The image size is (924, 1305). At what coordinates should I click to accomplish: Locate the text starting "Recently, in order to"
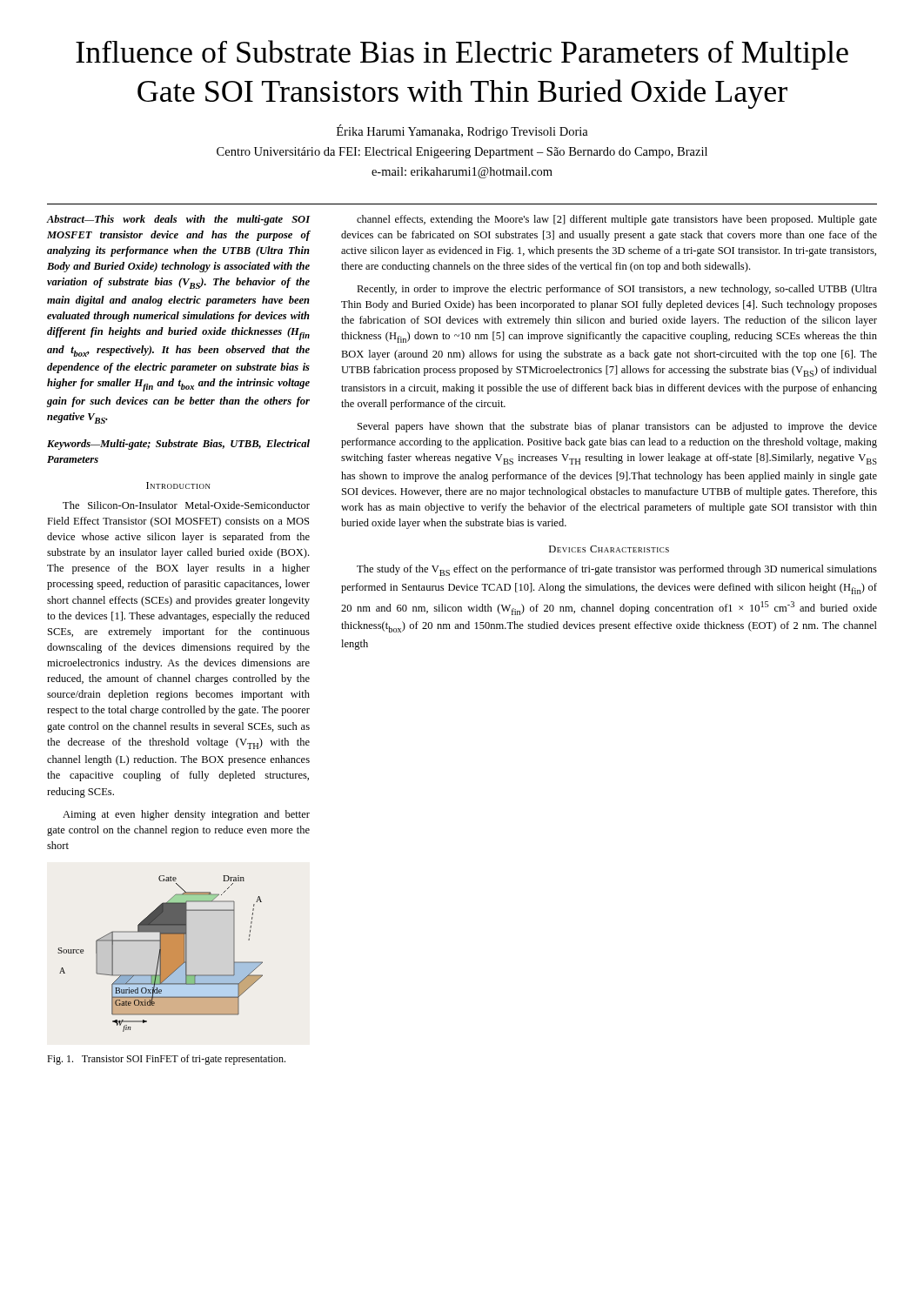click(x=609, y=346)
